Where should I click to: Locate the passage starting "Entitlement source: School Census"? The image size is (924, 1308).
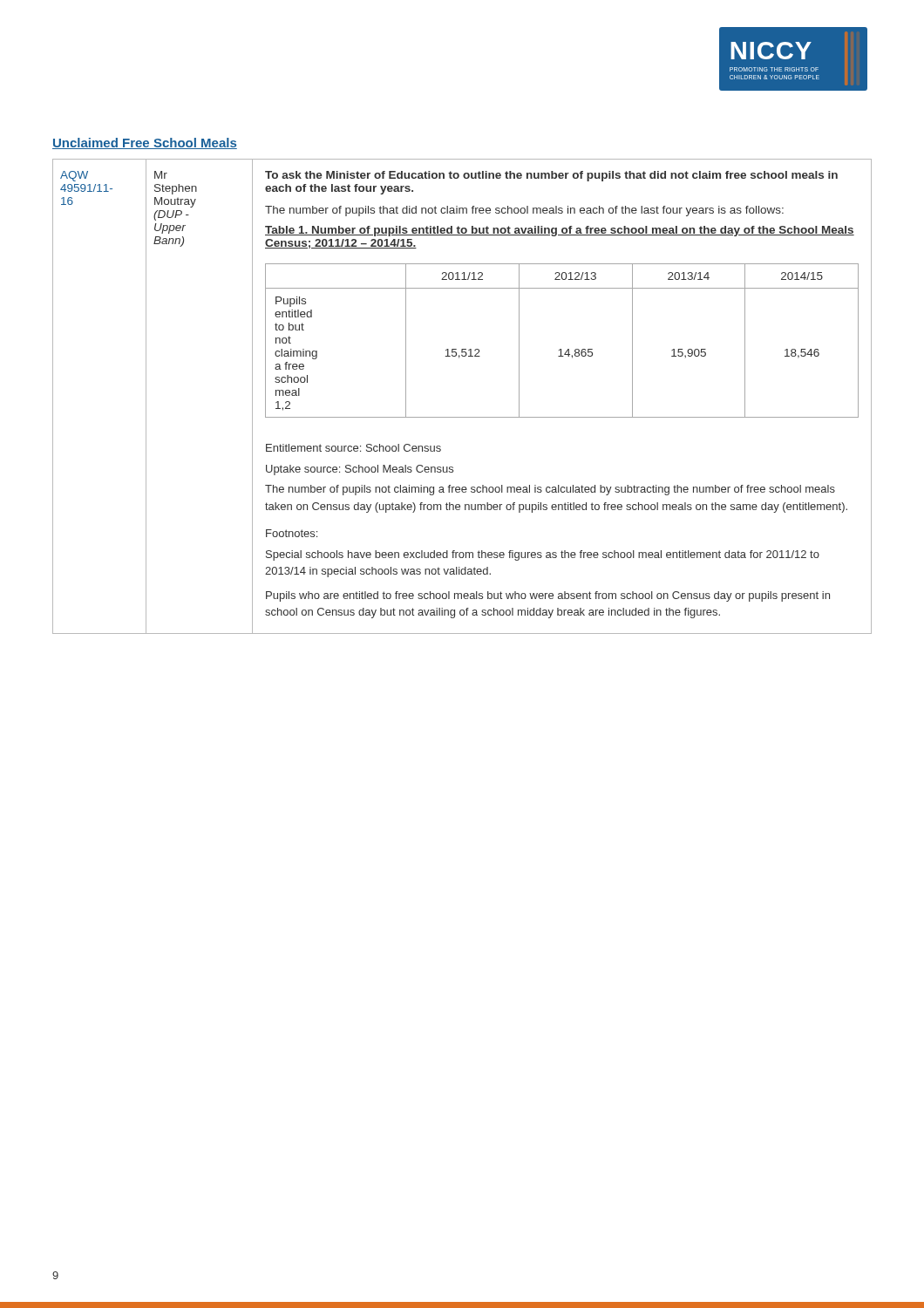point(353,448)
